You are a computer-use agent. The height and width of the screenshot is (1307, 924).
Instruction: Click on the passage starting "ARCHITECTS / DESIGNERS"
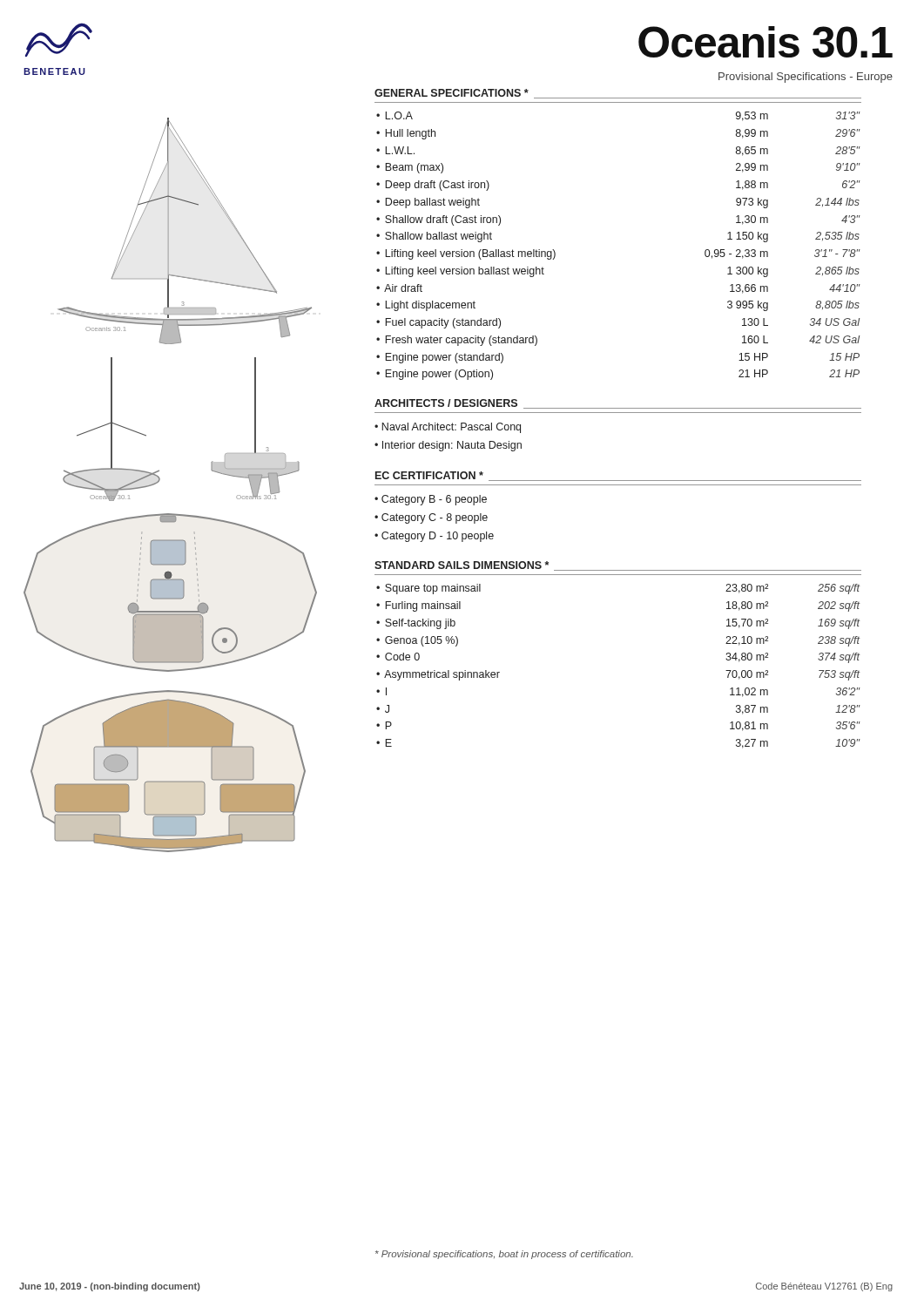[x=618, y=403]
